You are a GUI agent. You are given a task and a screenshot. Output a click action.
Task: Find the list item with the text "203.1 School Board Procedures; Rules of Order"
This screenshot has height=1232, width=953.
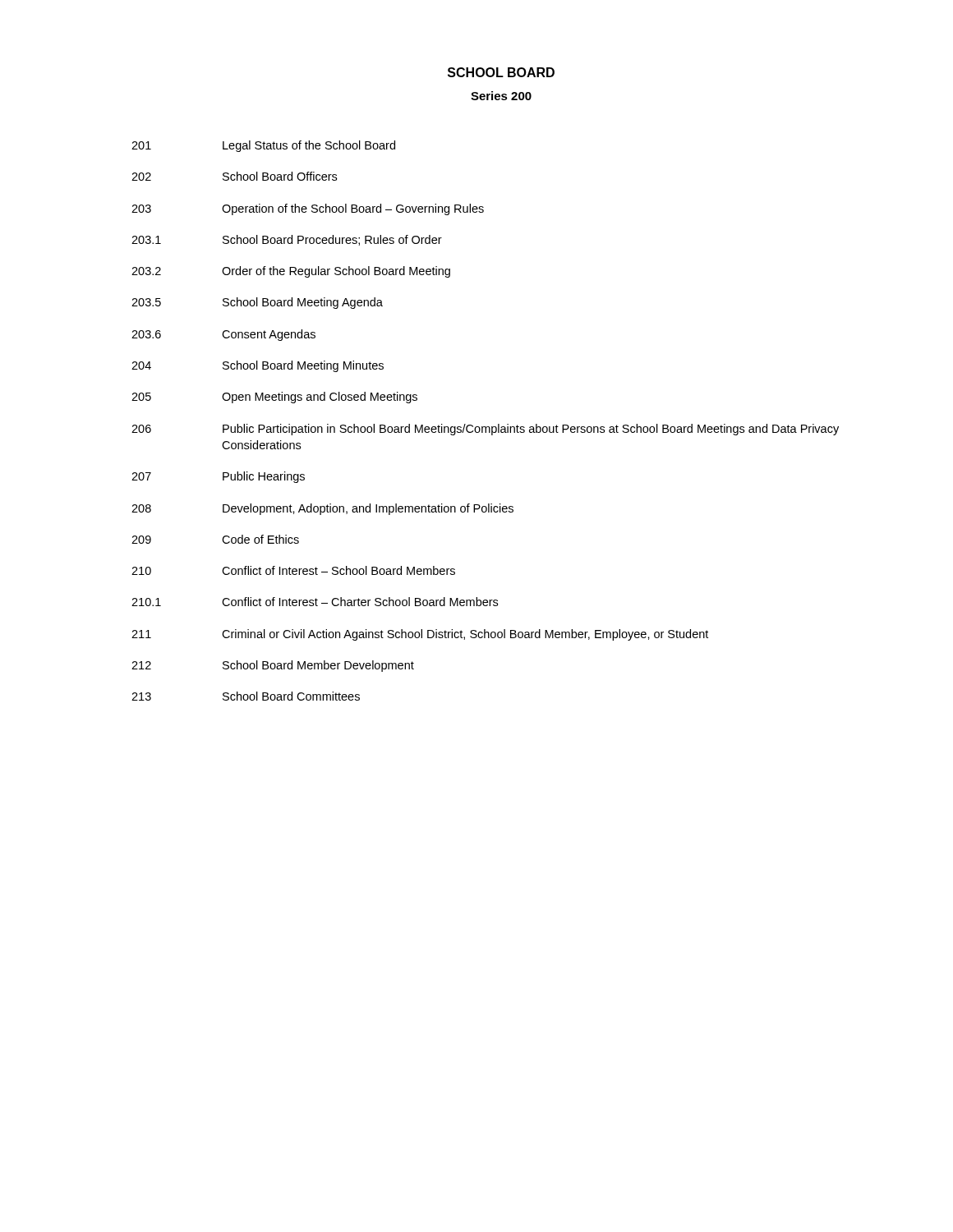coord(287,240)
